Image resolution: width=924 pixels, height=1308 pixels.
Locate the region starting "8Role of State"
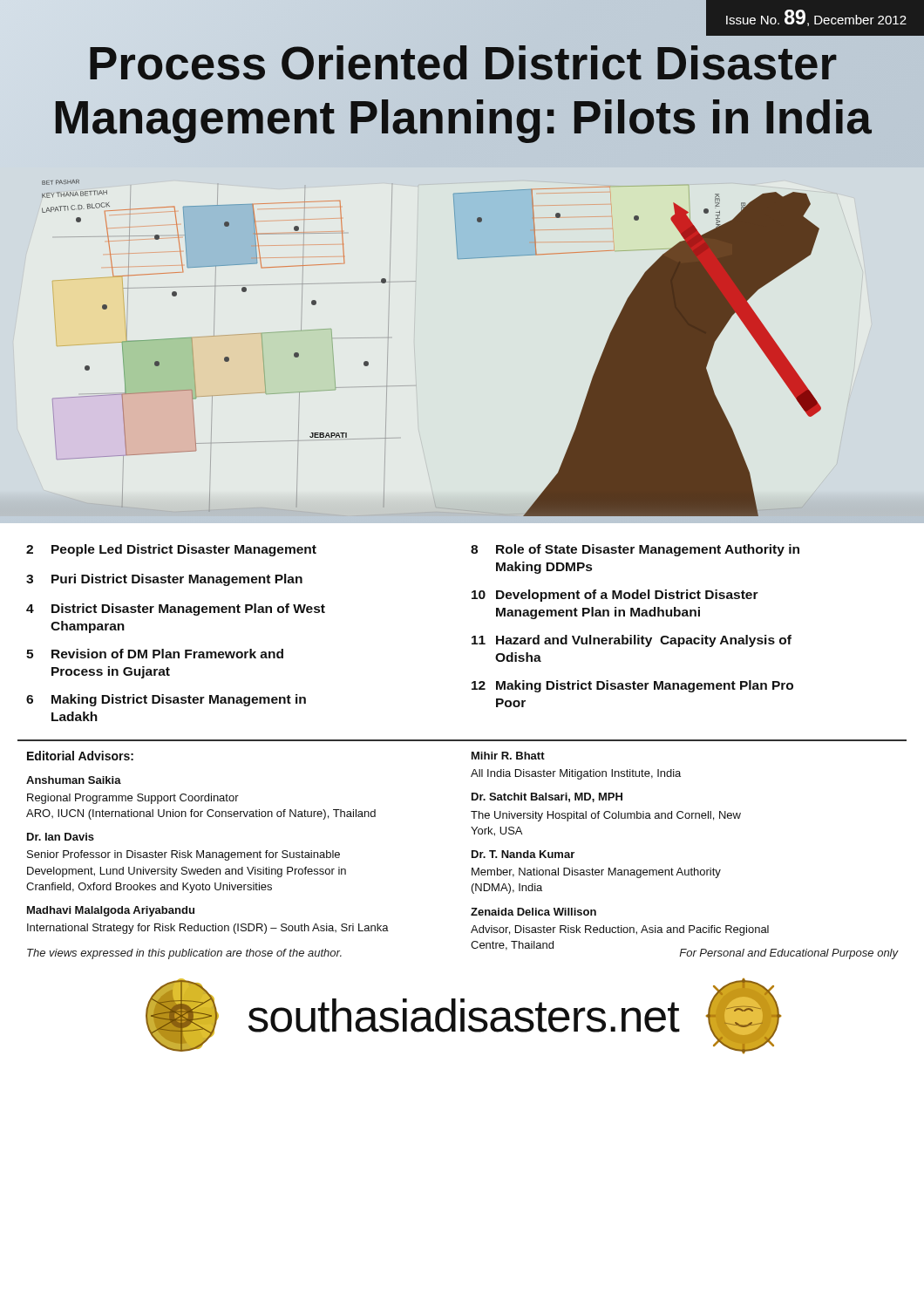point(635,558)
